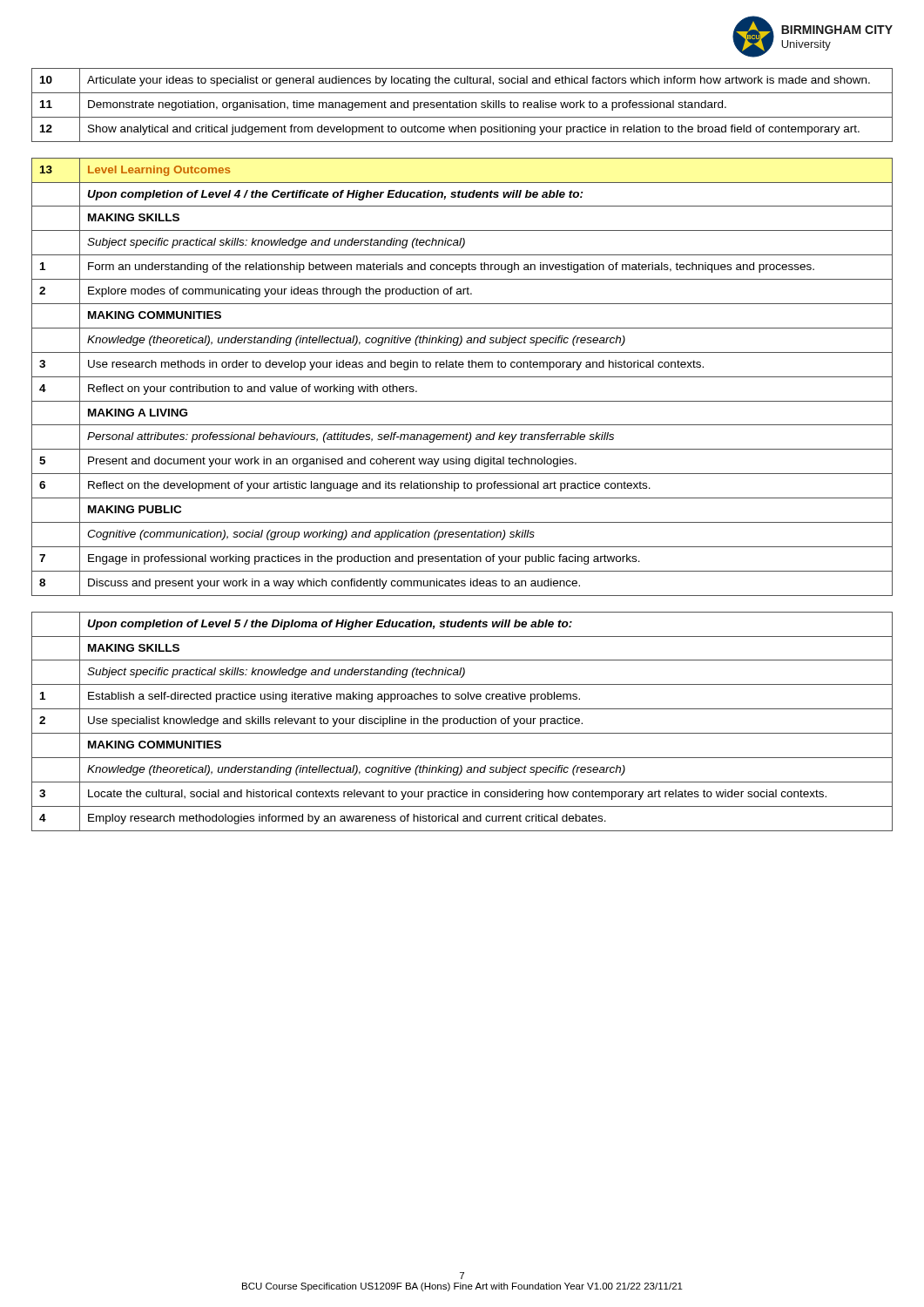Click on the table containing "Present and document your work"

click(x=462, y=377)
